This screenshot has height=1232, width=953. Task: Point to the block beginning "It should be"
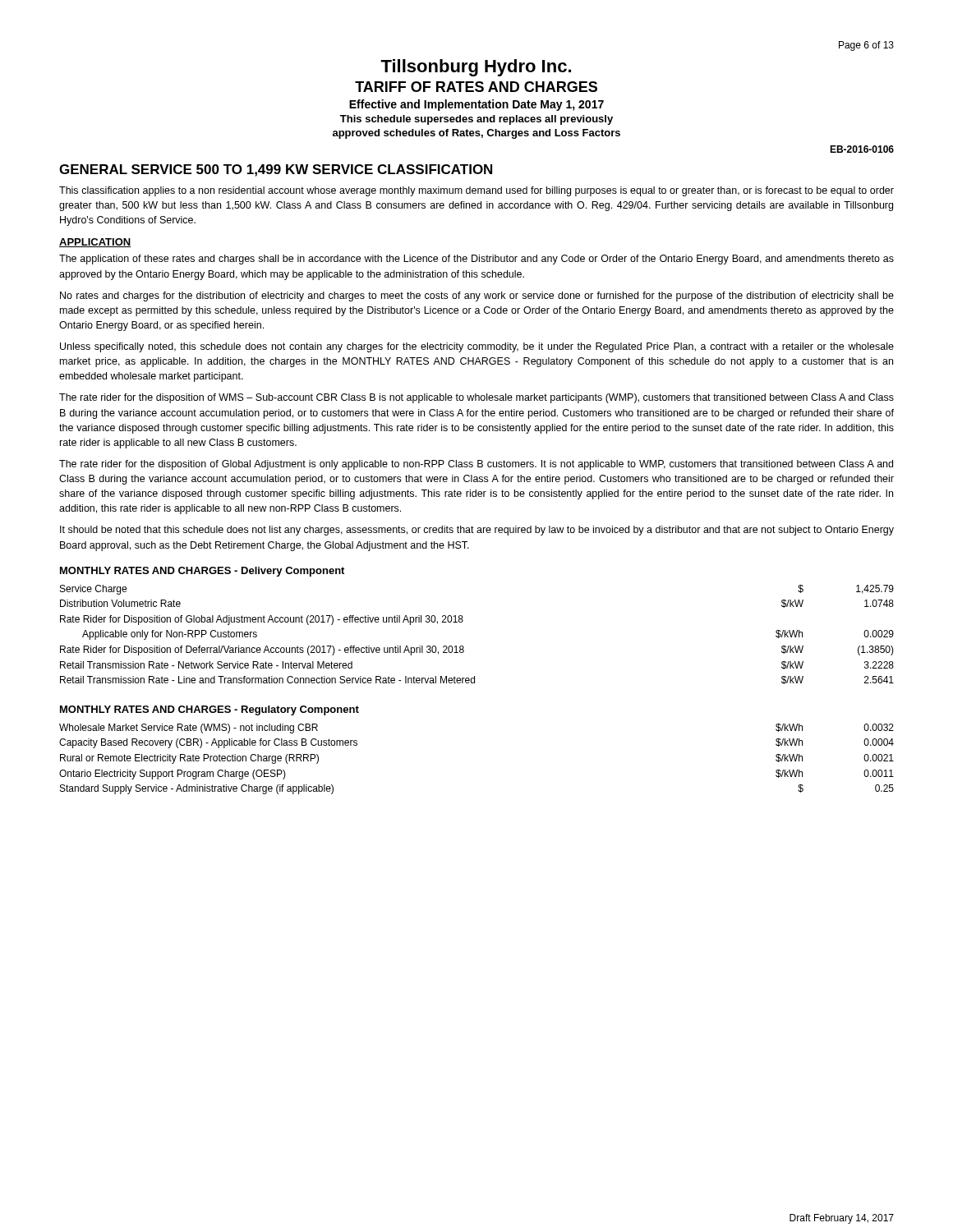coord(476,538)
